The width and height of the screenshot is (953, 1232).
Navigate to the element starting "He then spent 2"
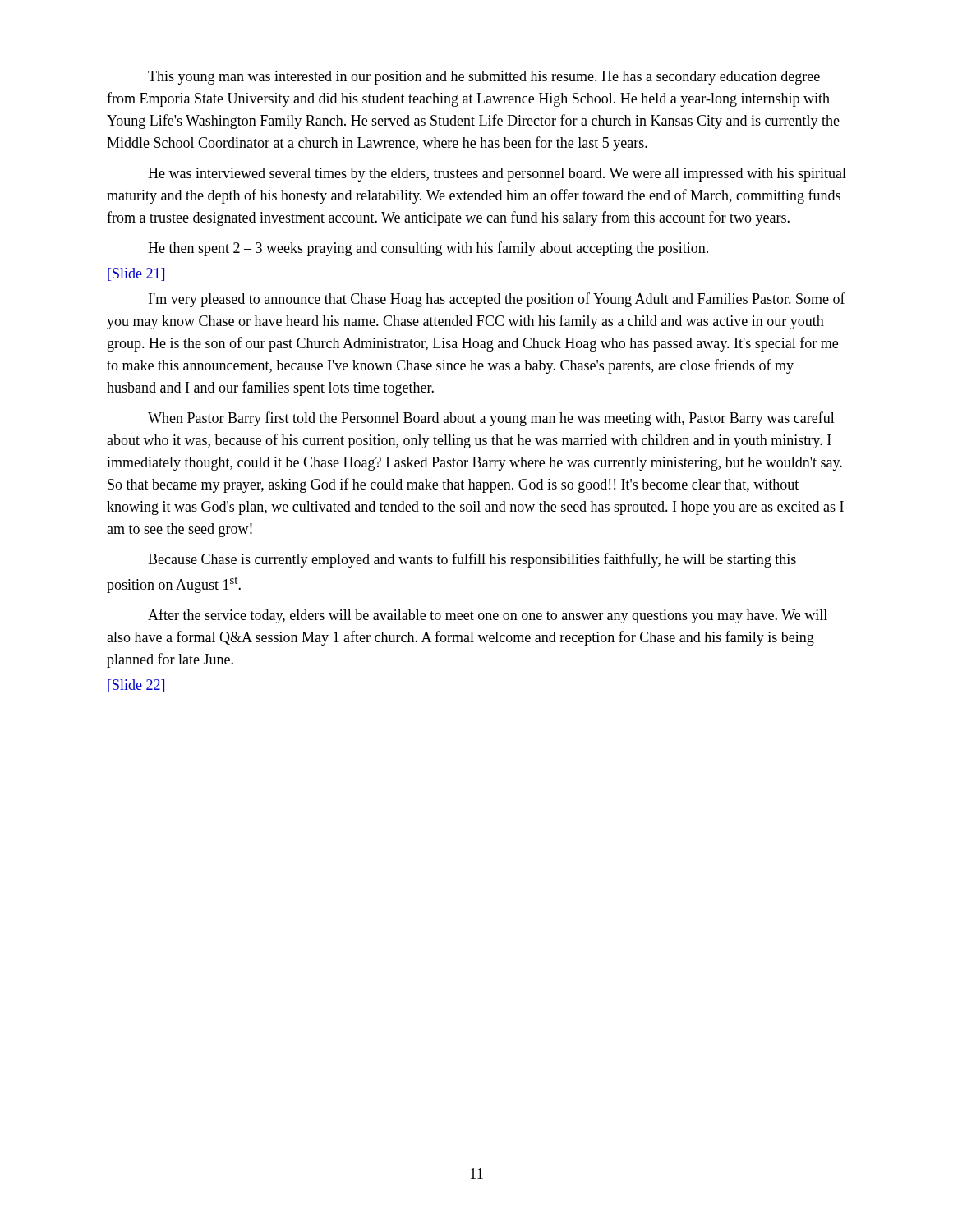click(x=476, y=248)
